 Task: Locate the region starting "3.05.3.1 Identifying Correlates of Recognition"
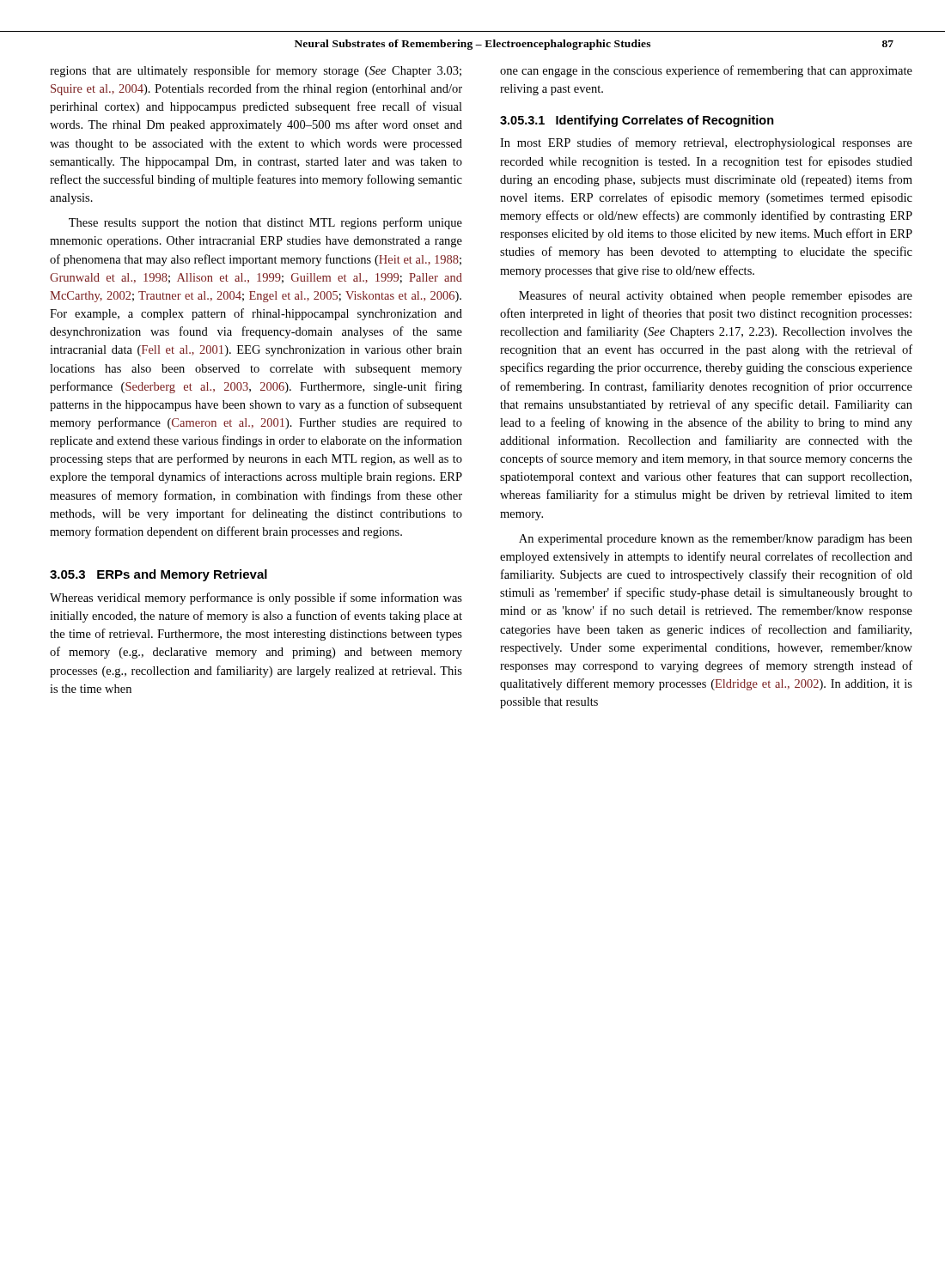tap(706, 121)
